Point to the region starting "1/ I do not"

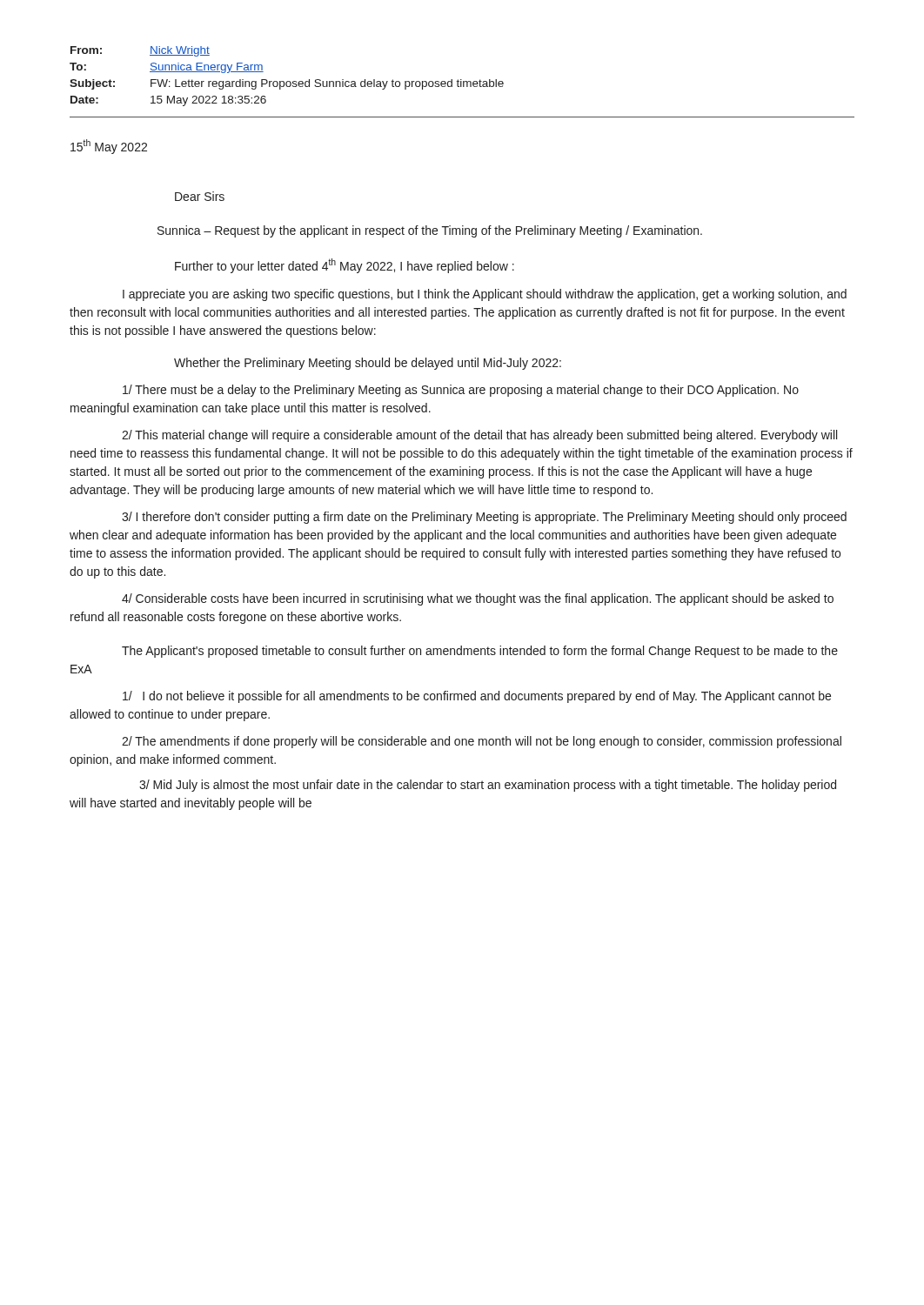[451, 705]
